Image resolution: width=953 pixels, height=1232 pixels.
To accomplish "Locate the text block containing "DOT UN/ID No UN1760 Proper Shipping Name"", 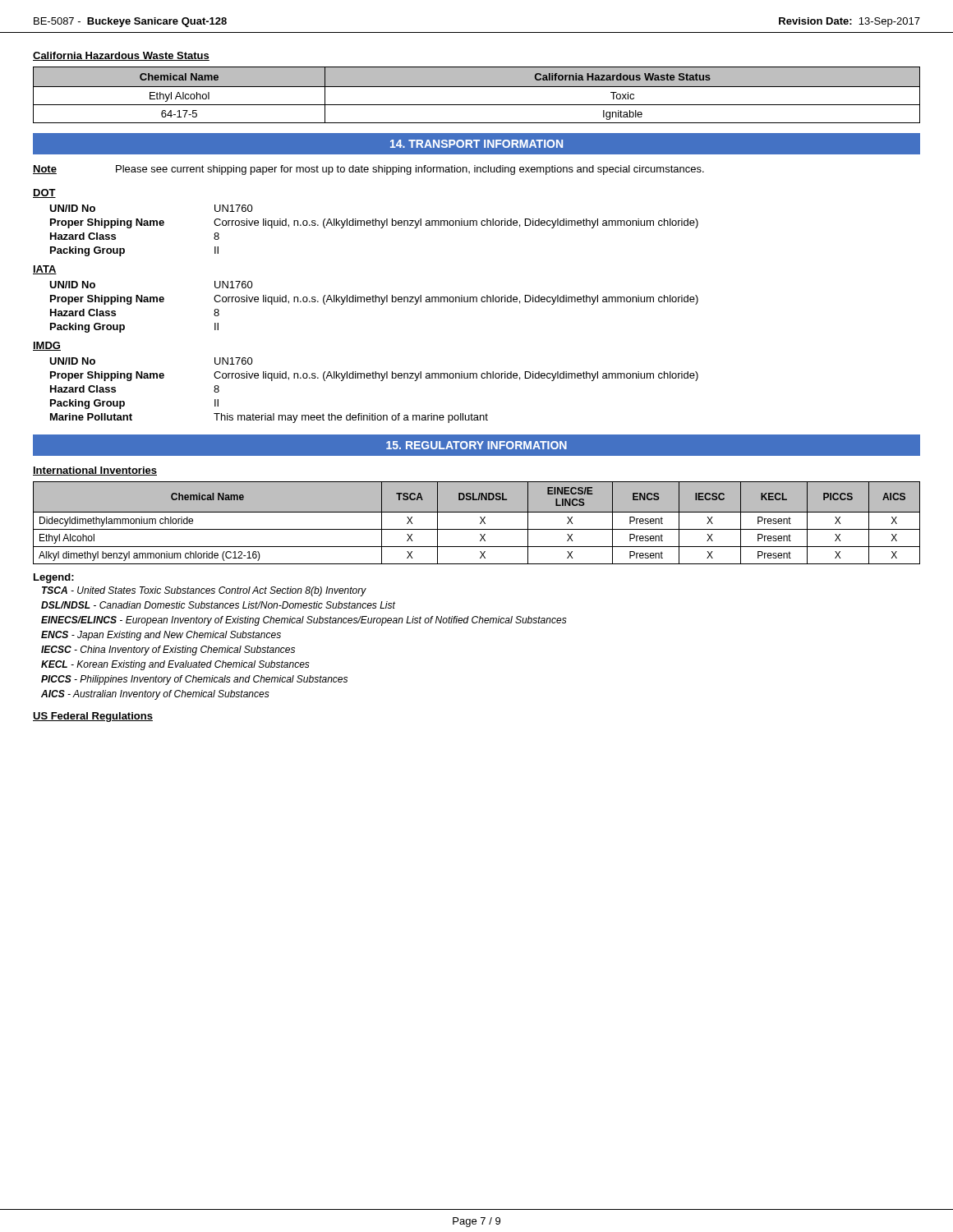I will point(476,221).
